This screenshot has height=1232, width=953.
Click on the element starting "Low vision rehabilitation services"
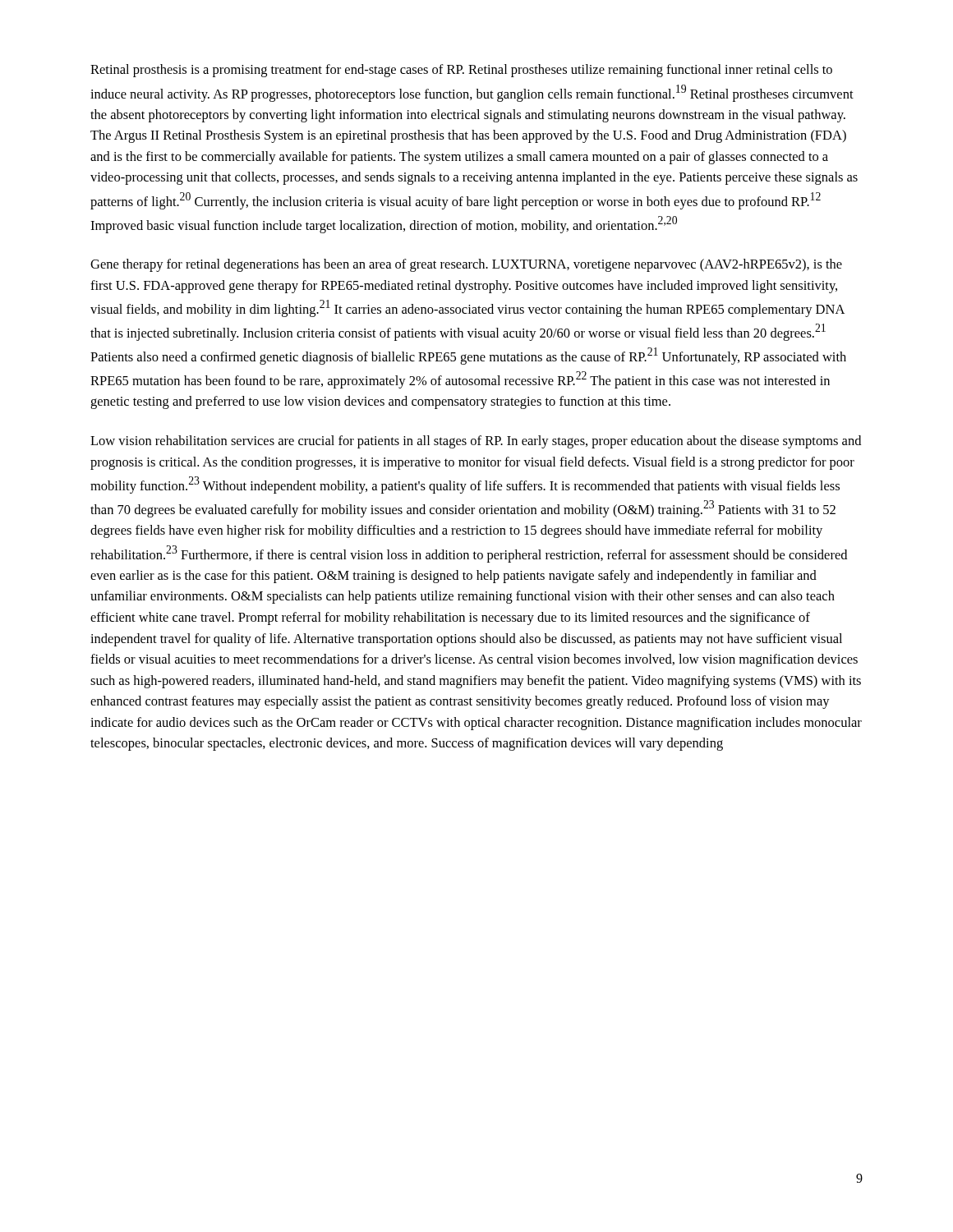(476, 592)
